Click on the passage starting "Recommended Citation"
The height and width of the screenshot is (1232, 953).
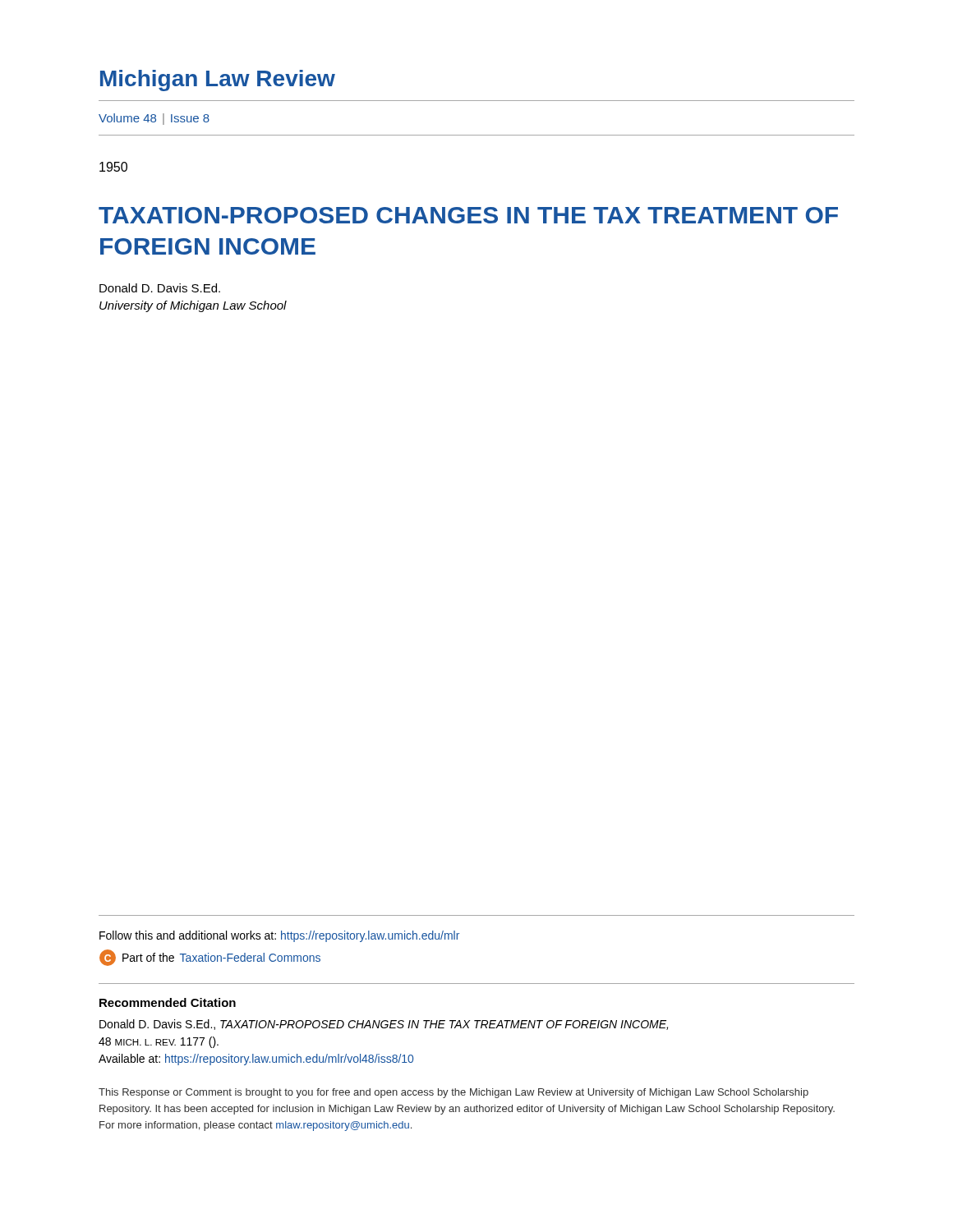click(x=168, y=1002)
